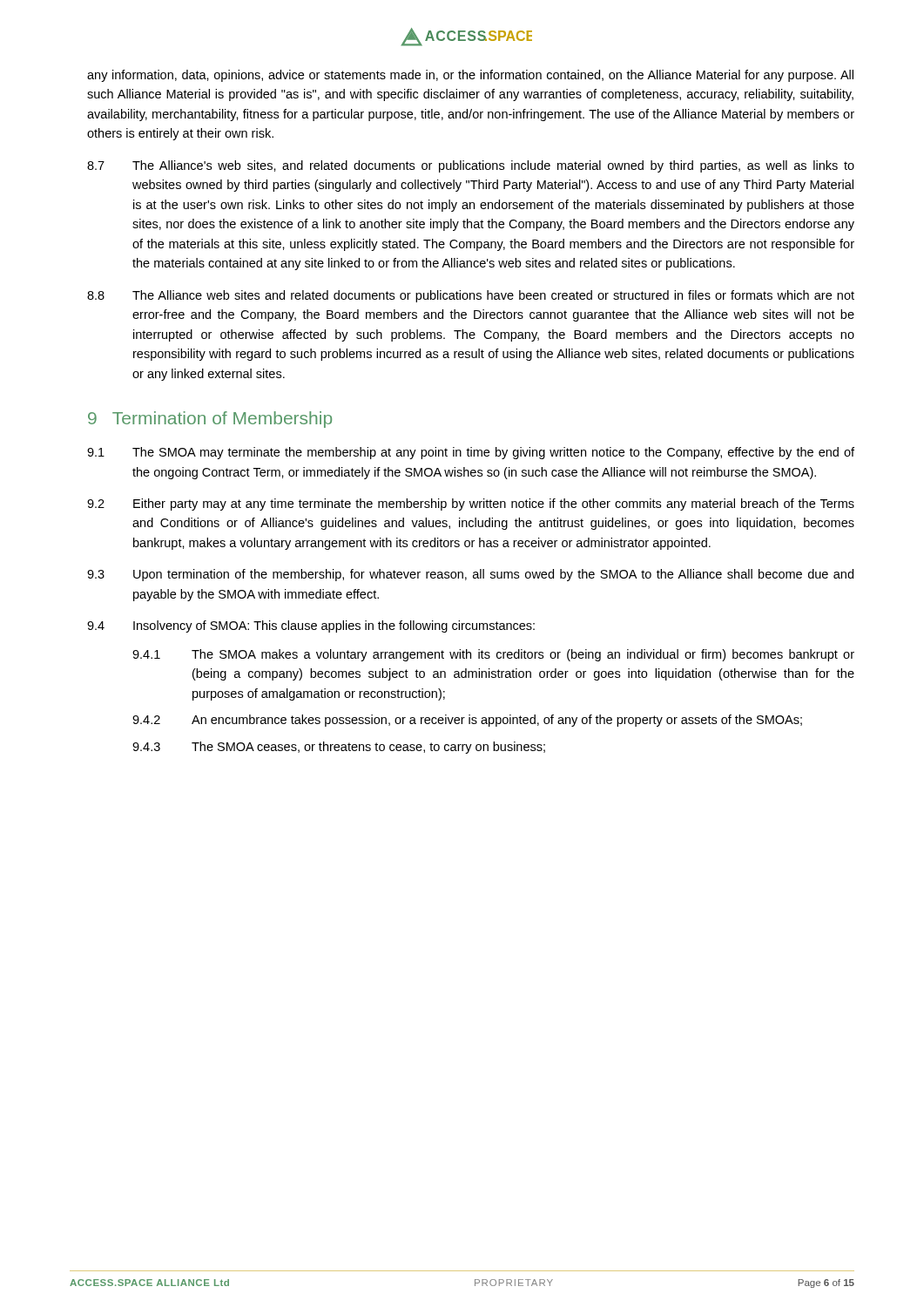Find the block on this page that starts "9.4 Insolvency of SMOA:"
Image resolution: width=924 pixels, height=1307 pixels.
(x=311, y=626)
